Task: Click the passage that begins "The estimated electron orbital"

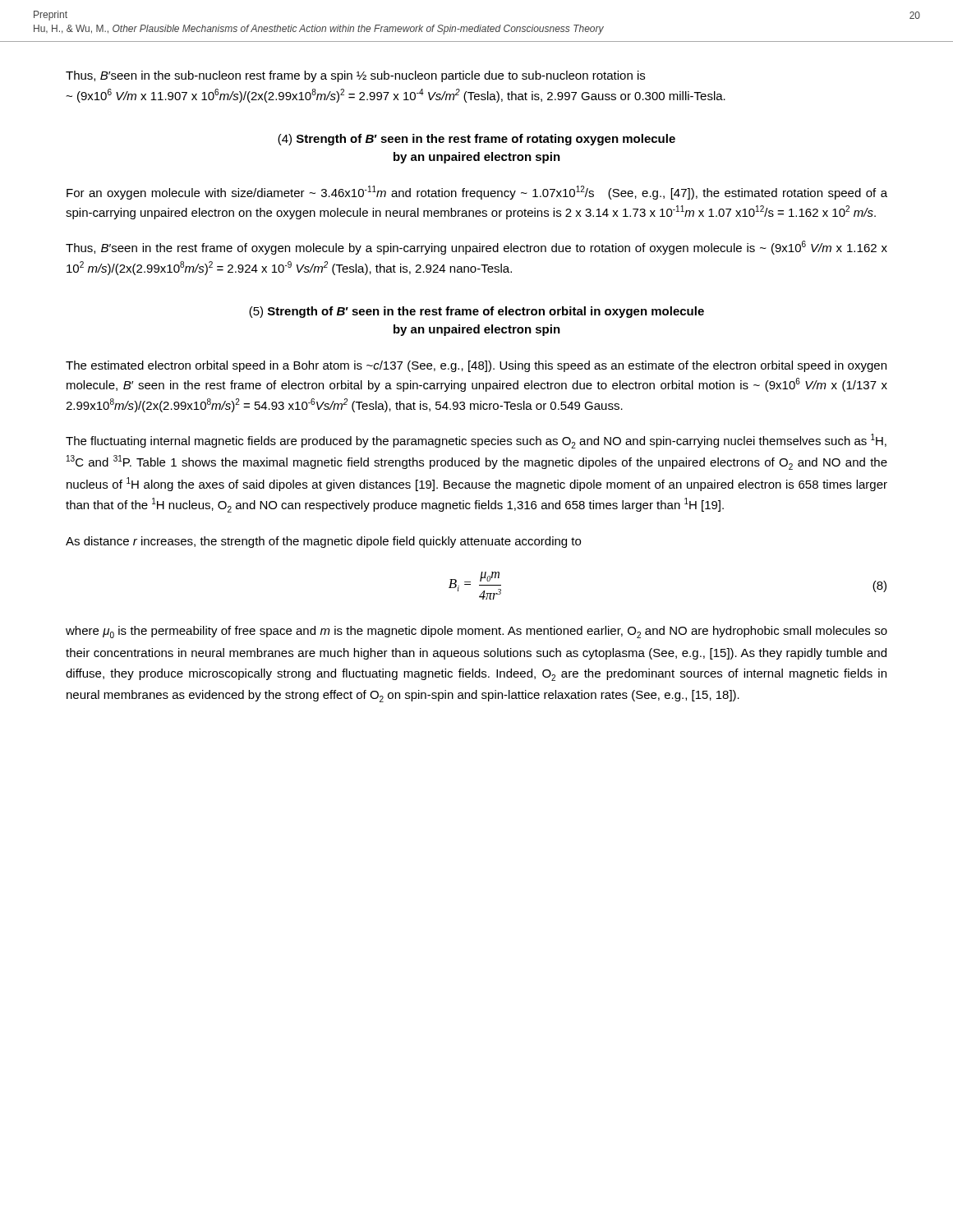Action: pyautogui.click(x=476, y=386)
